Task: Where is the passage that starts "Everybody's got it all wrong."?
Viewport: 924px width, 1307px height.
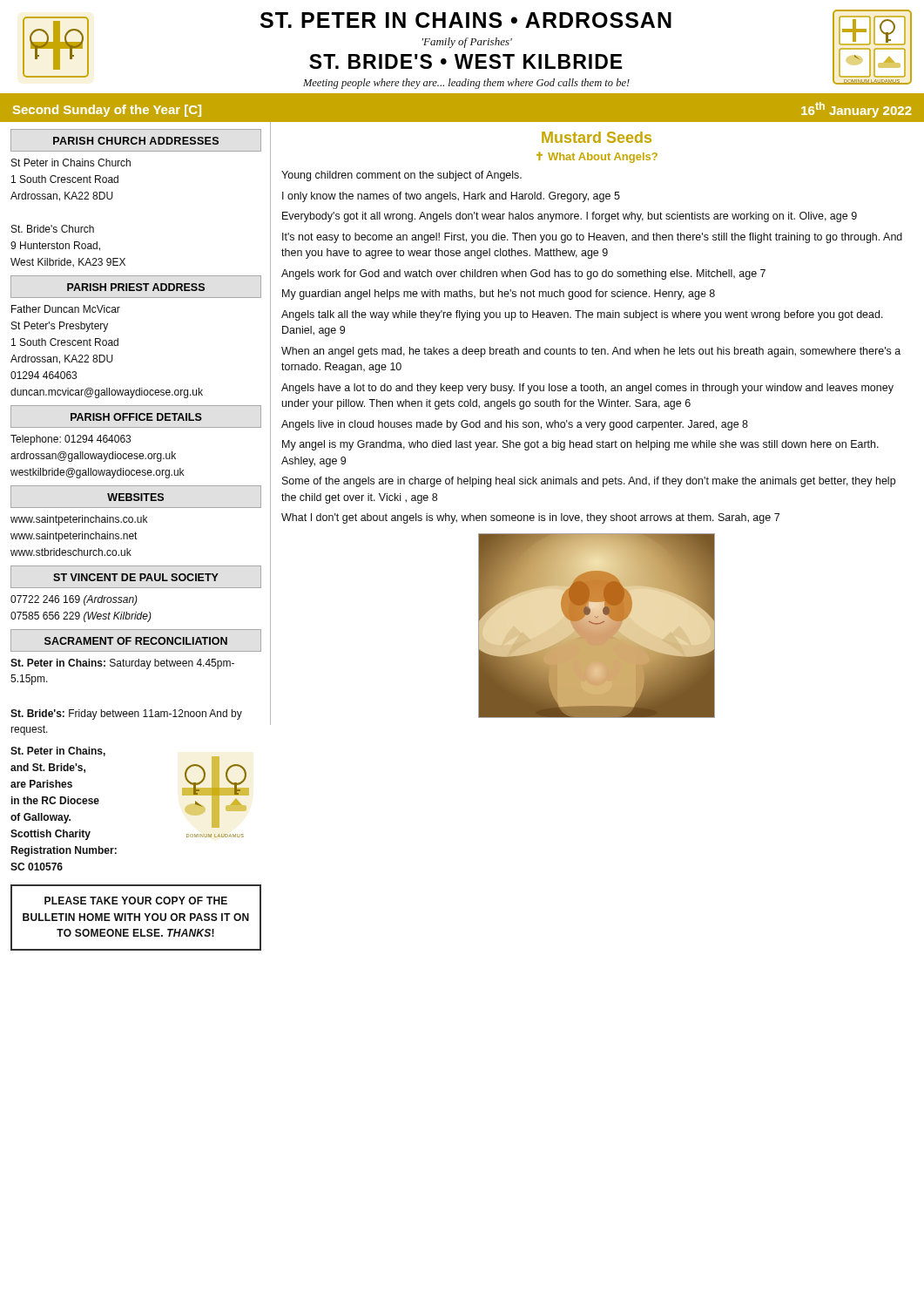Action: [569, 216]
